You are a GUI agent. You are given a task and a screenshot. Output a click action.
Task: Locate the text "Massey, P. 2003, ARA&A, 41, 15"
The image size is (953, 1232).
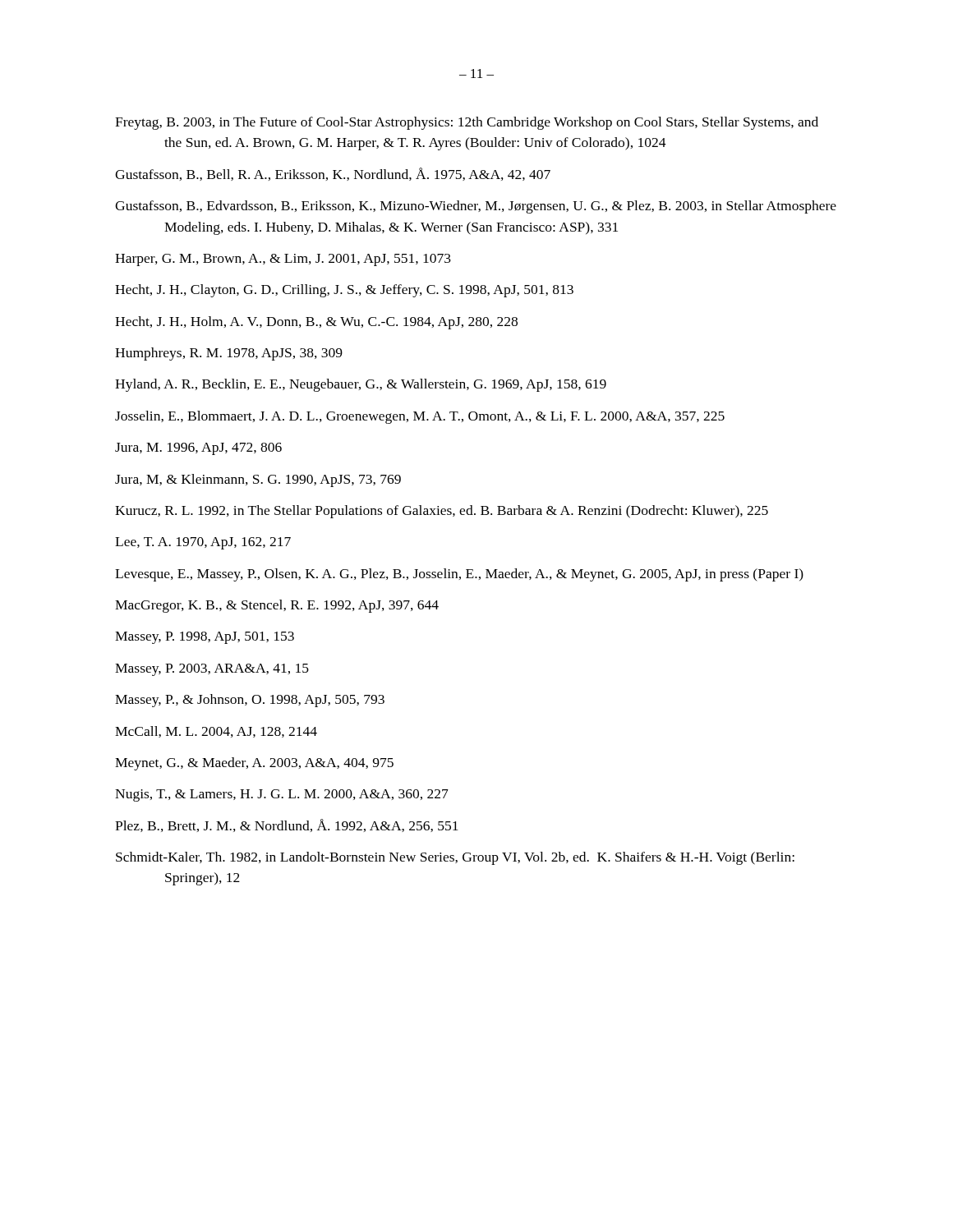click(x=212, y=668)
